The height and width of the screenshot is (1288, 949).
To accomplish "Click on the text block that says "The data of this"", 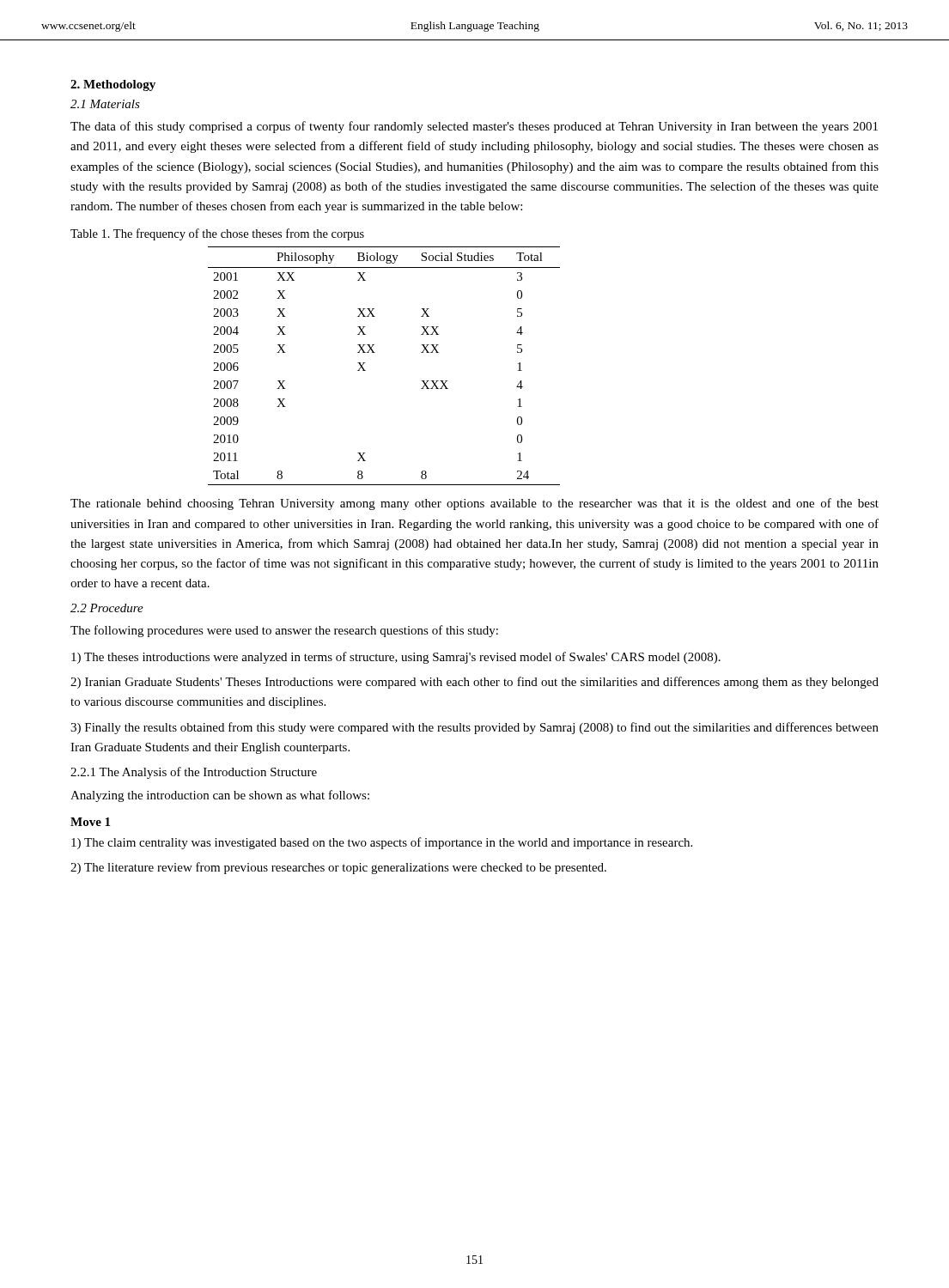I will (x=474, y=166).
